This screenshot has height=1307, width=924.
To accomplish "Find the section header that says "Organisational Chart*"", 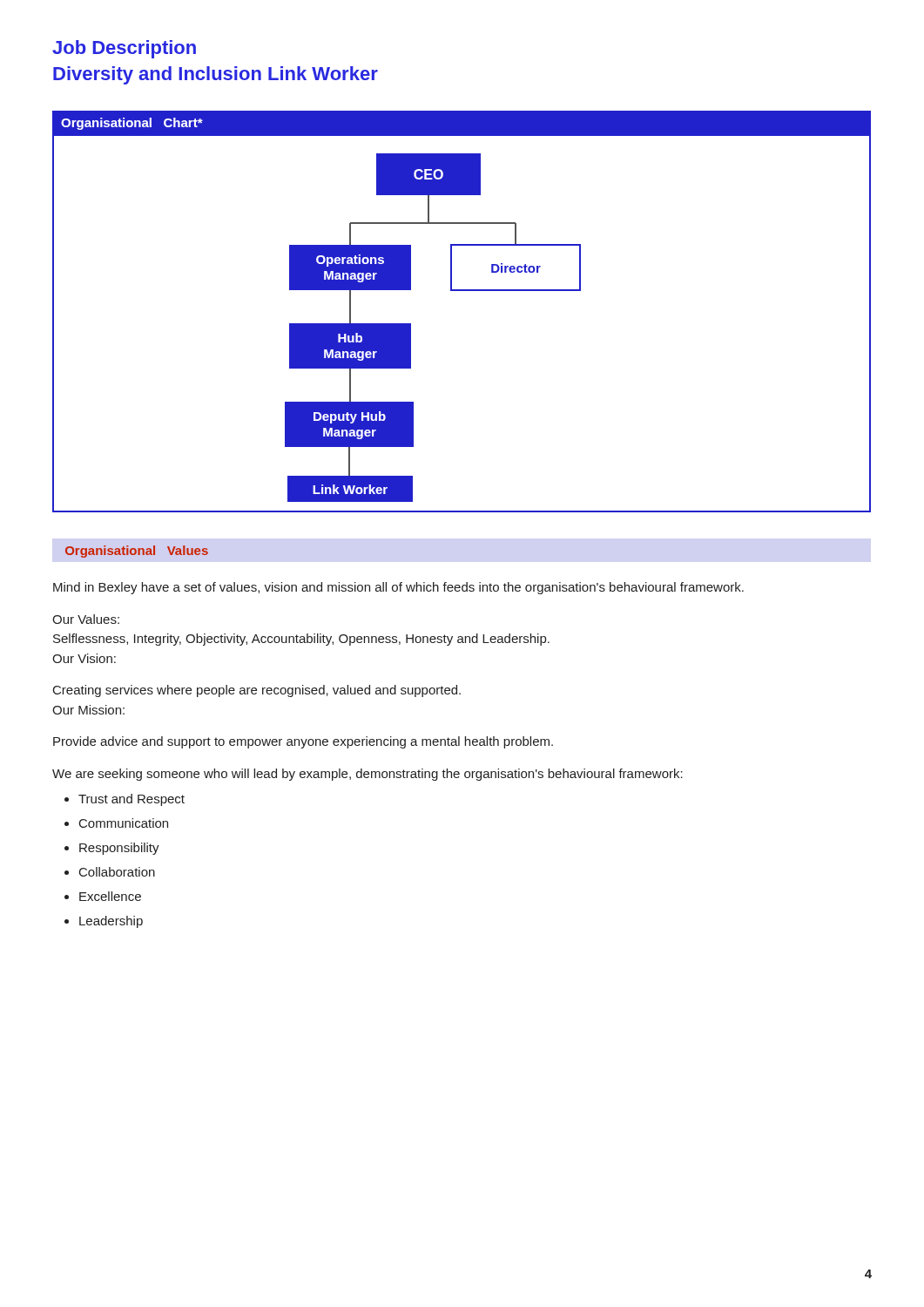I will [132, 123].
